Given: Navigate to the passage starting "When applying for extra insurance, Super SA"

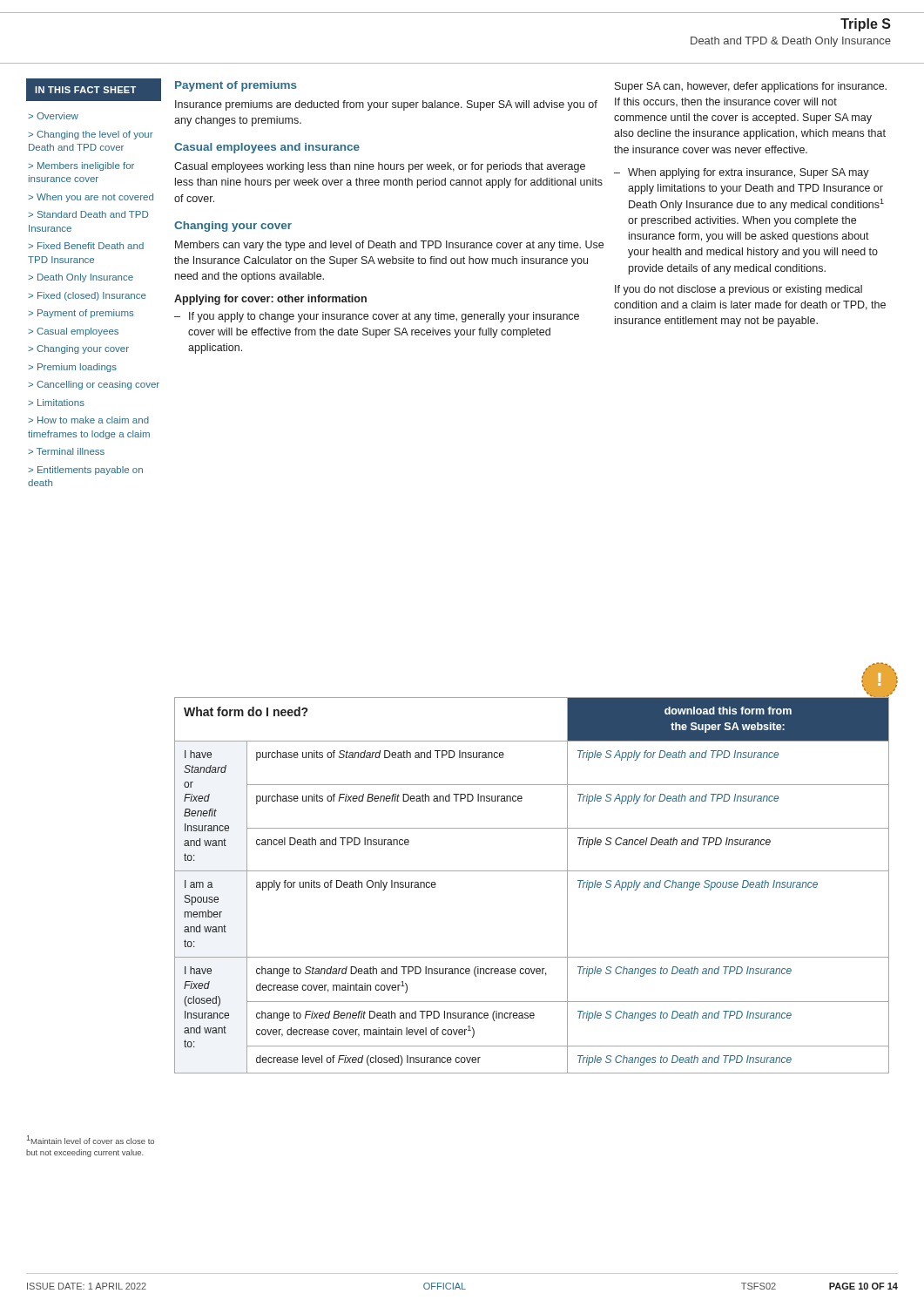Looking at the screenshot, I should pos(756,220).
